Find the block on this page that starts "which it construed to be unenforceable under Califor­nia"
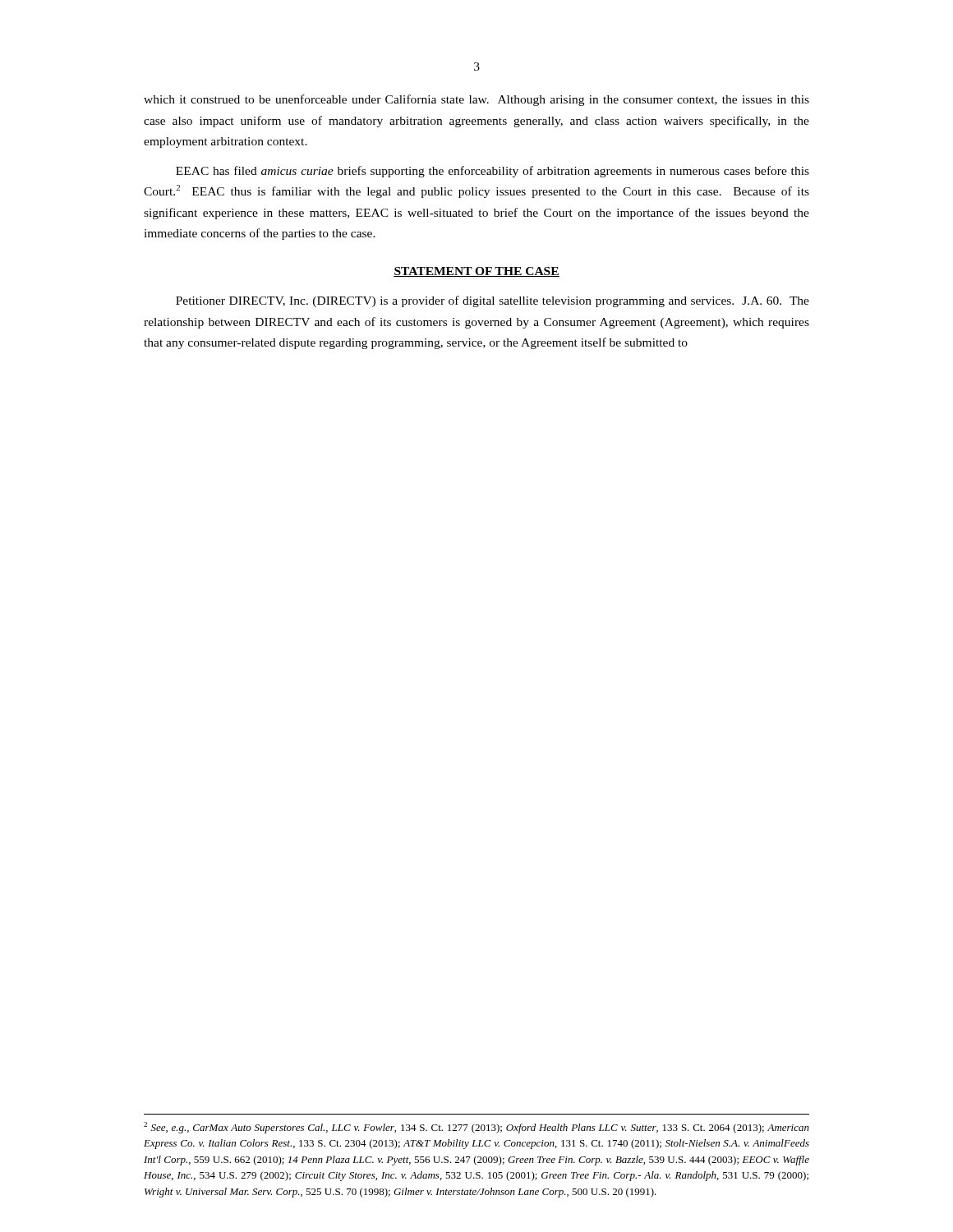 click(476, 120)
